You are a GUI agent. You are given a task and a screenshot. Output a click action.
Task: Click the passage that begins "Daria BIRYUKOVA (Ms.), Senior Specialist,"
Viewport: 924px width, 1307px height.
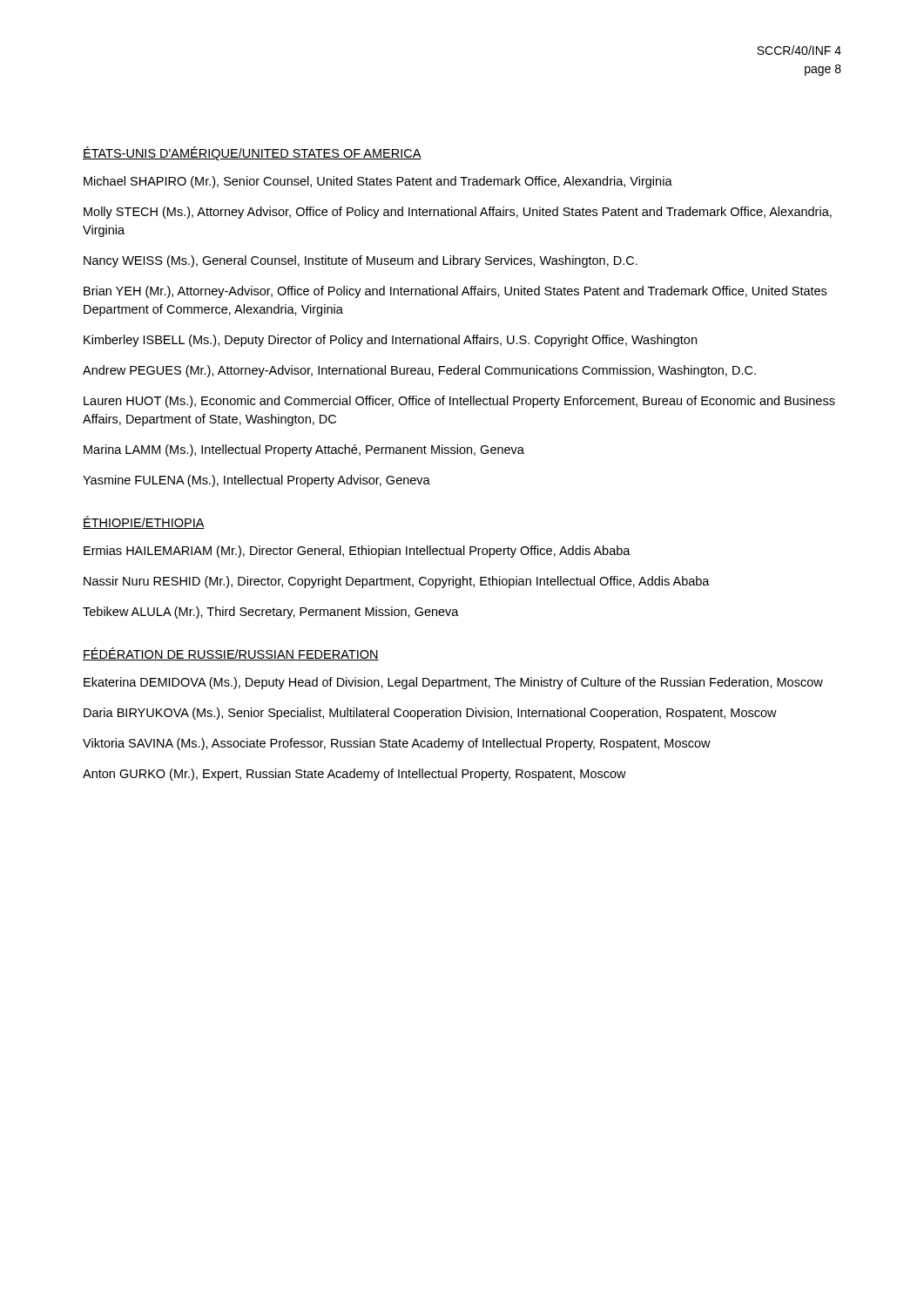[430, 713]
